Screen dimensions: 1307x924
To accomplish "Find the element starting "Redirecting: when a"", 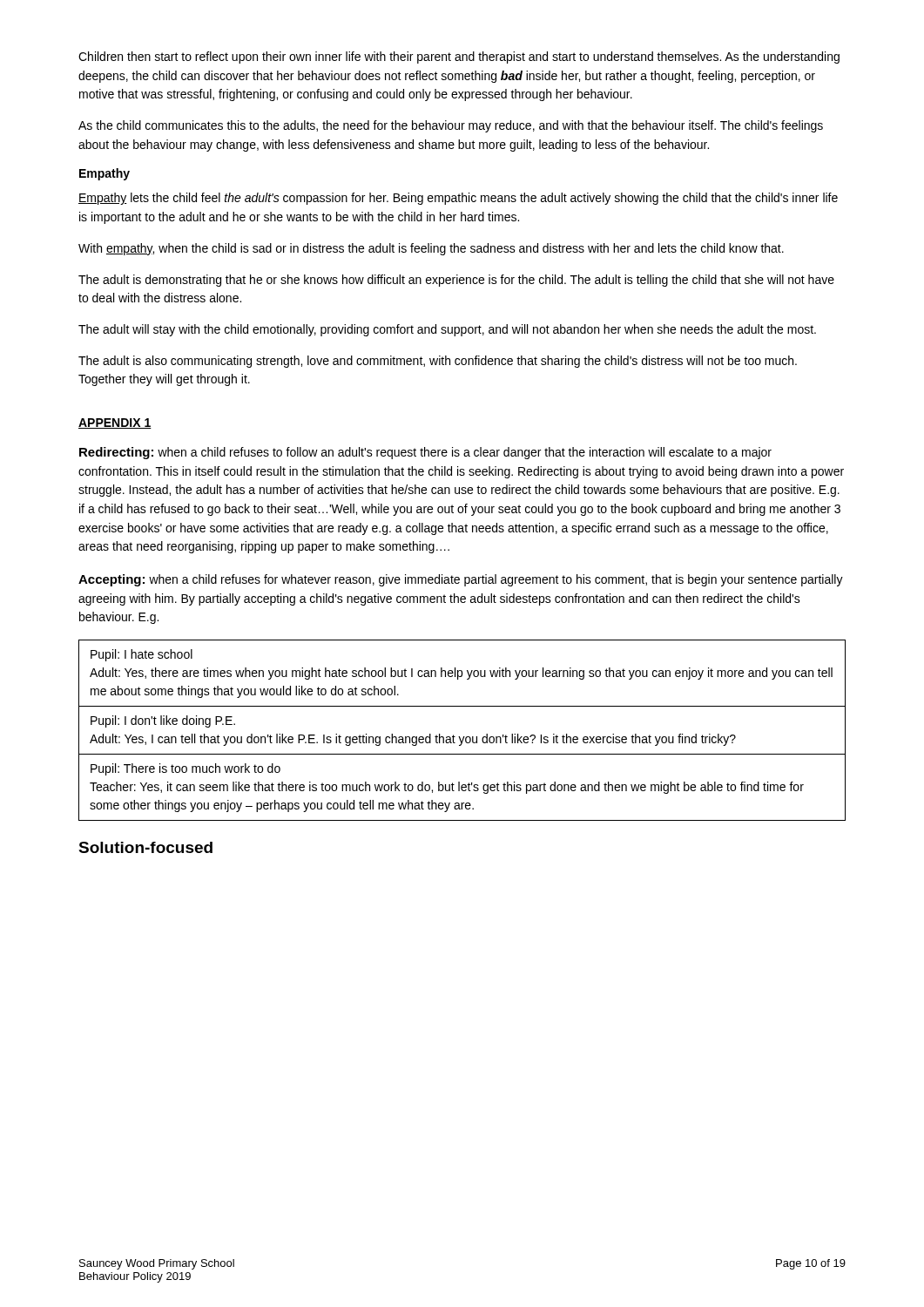I will click(461, 499).
